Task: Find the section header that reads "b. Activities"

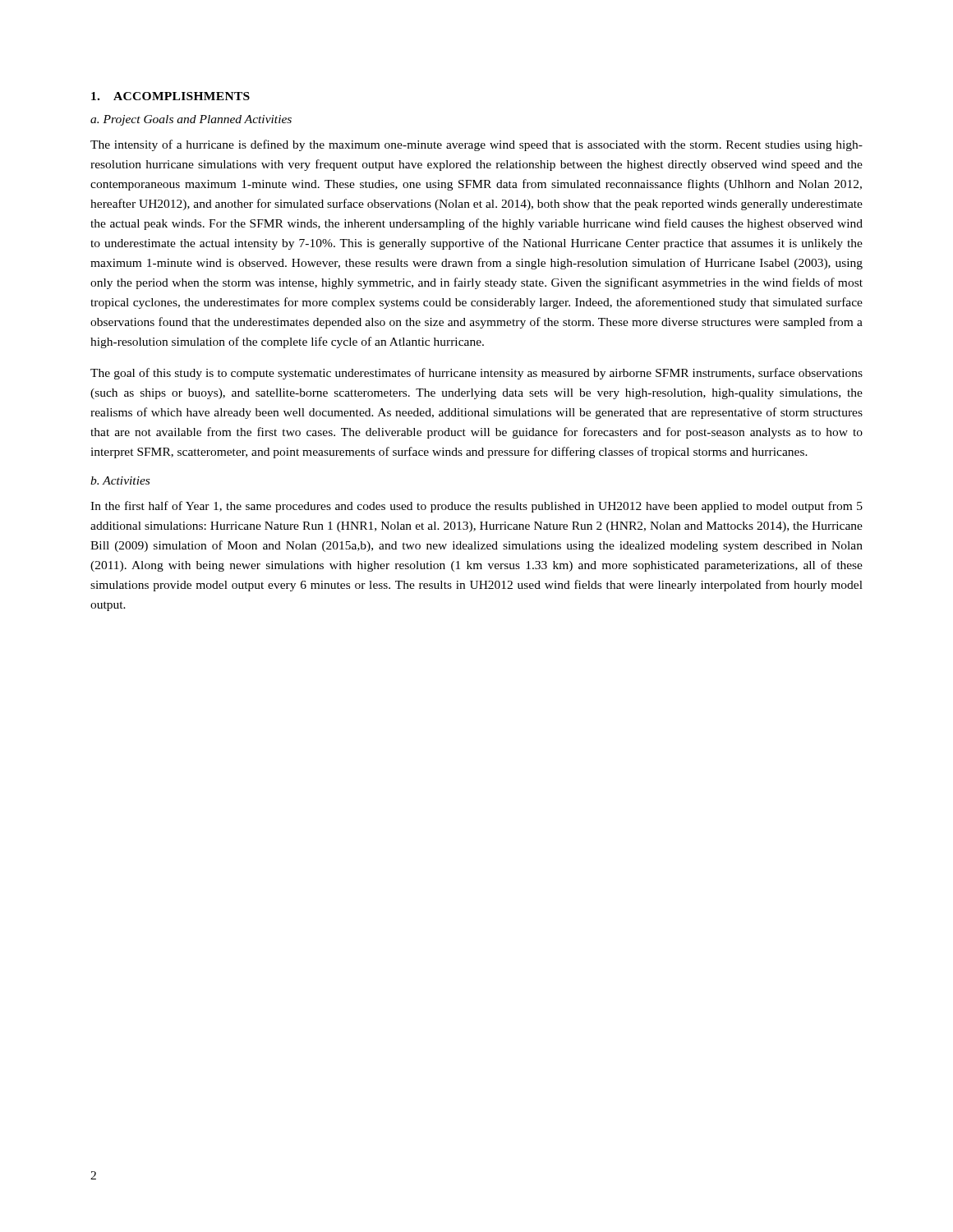Action: click(x=120, y=480)
